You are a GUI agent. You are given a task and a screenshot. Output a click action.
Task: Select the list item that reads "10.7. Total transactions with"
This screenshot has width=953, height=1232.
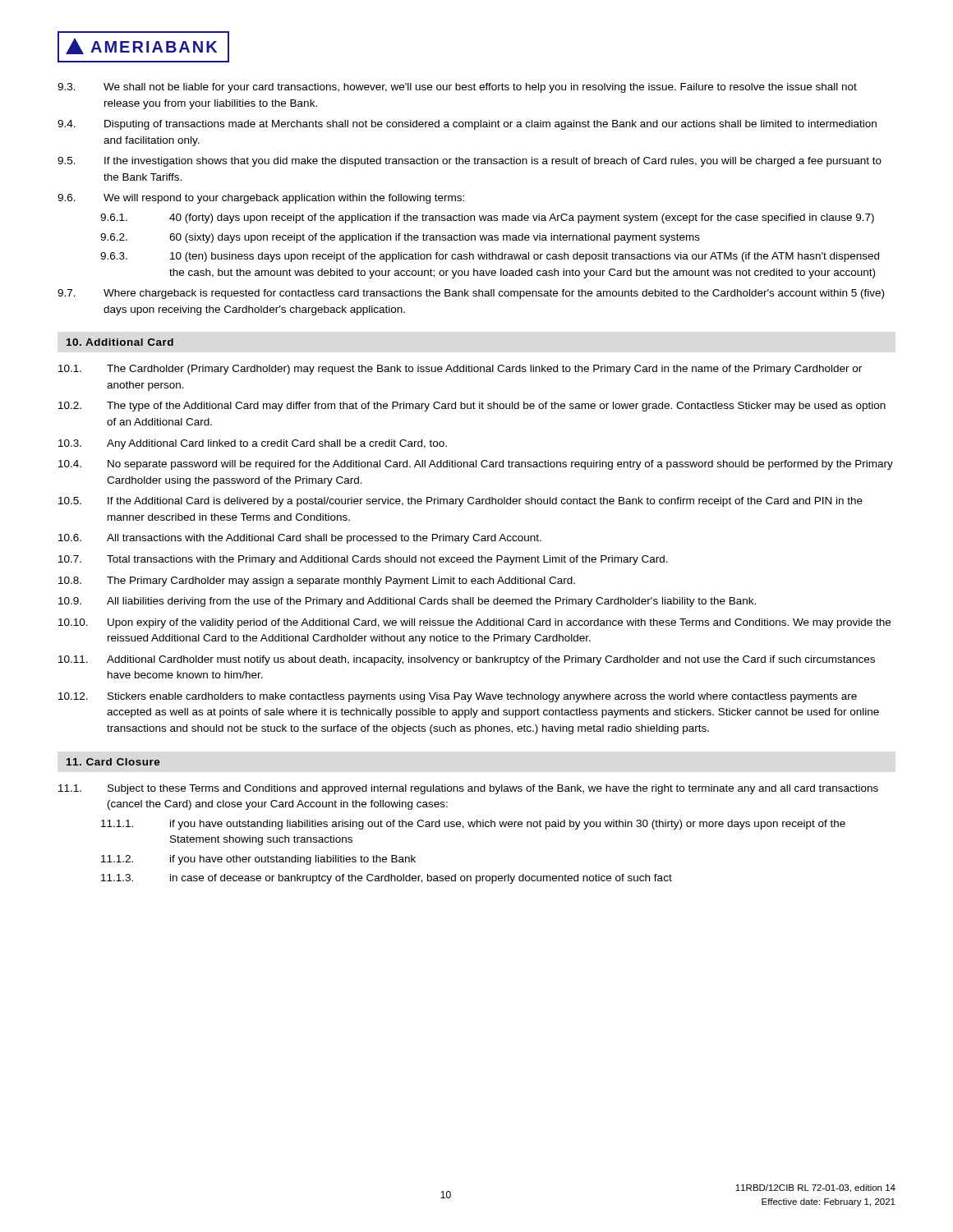pyautogui.click(x=476, y=559)
